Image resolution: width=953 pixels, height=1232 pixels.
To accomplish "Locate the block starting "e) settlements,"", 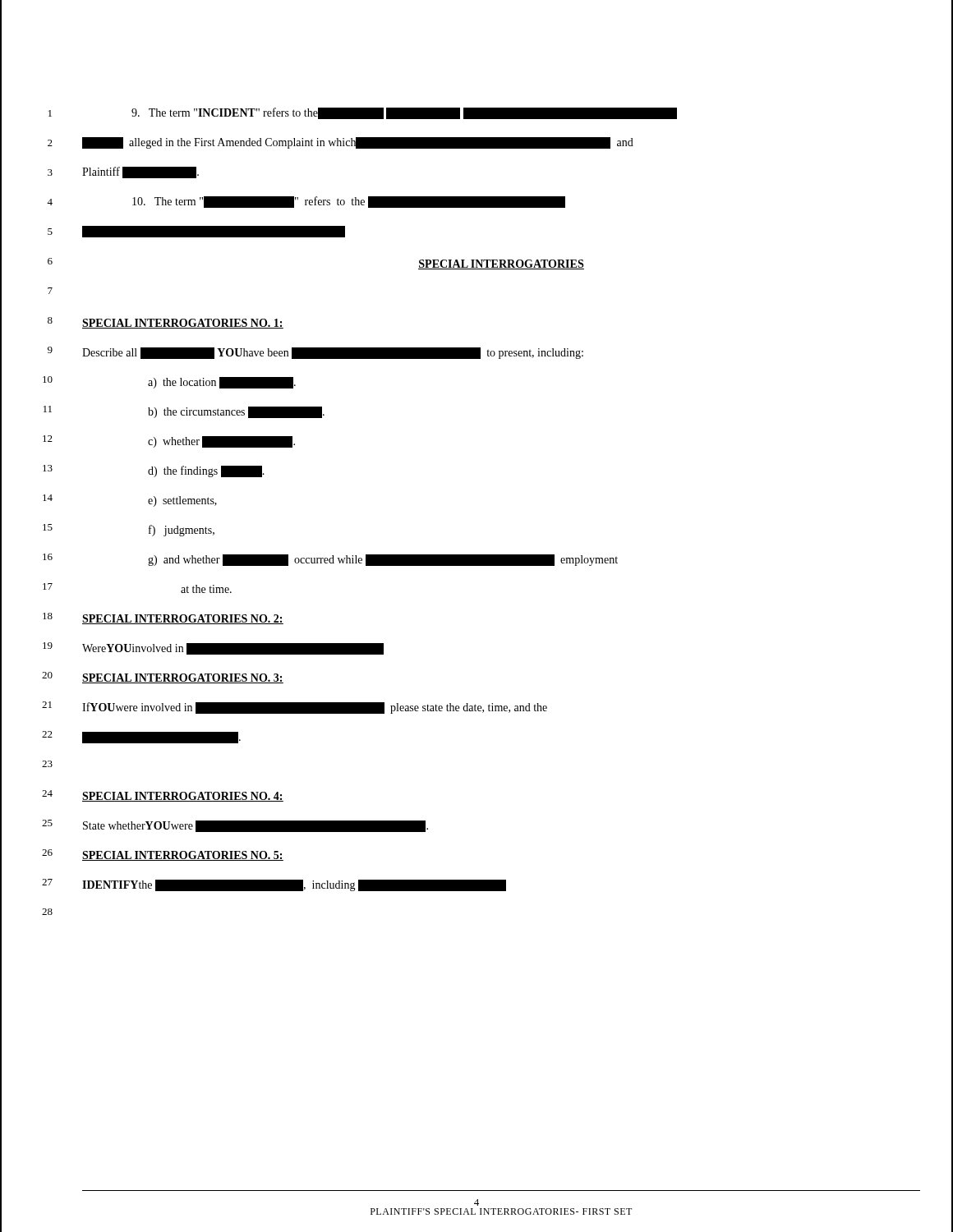I will pos(183,501).
